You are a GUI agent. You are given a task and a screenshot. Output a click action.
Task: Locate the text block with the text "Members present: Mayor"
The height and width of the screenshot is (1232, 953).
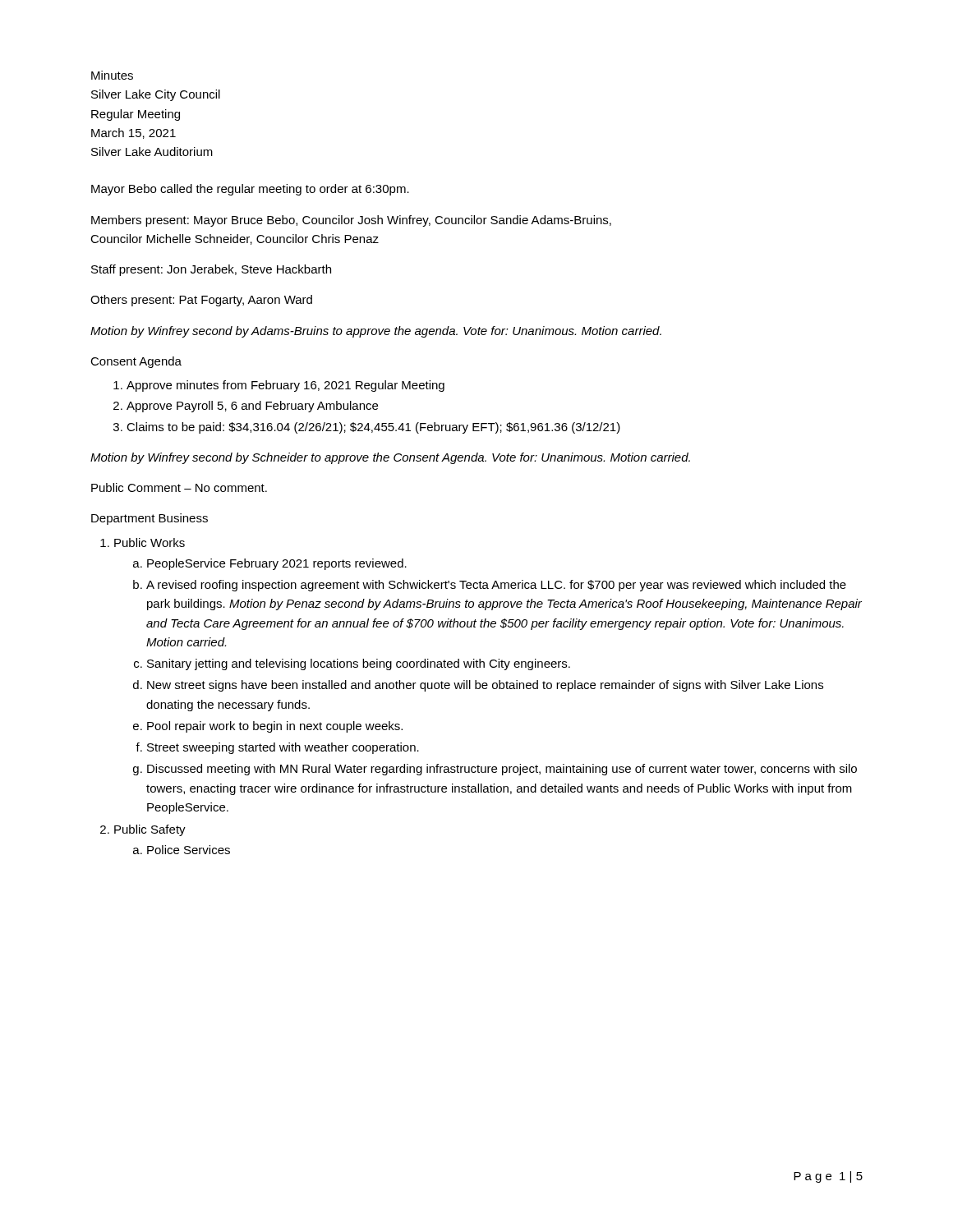(351, 229)
